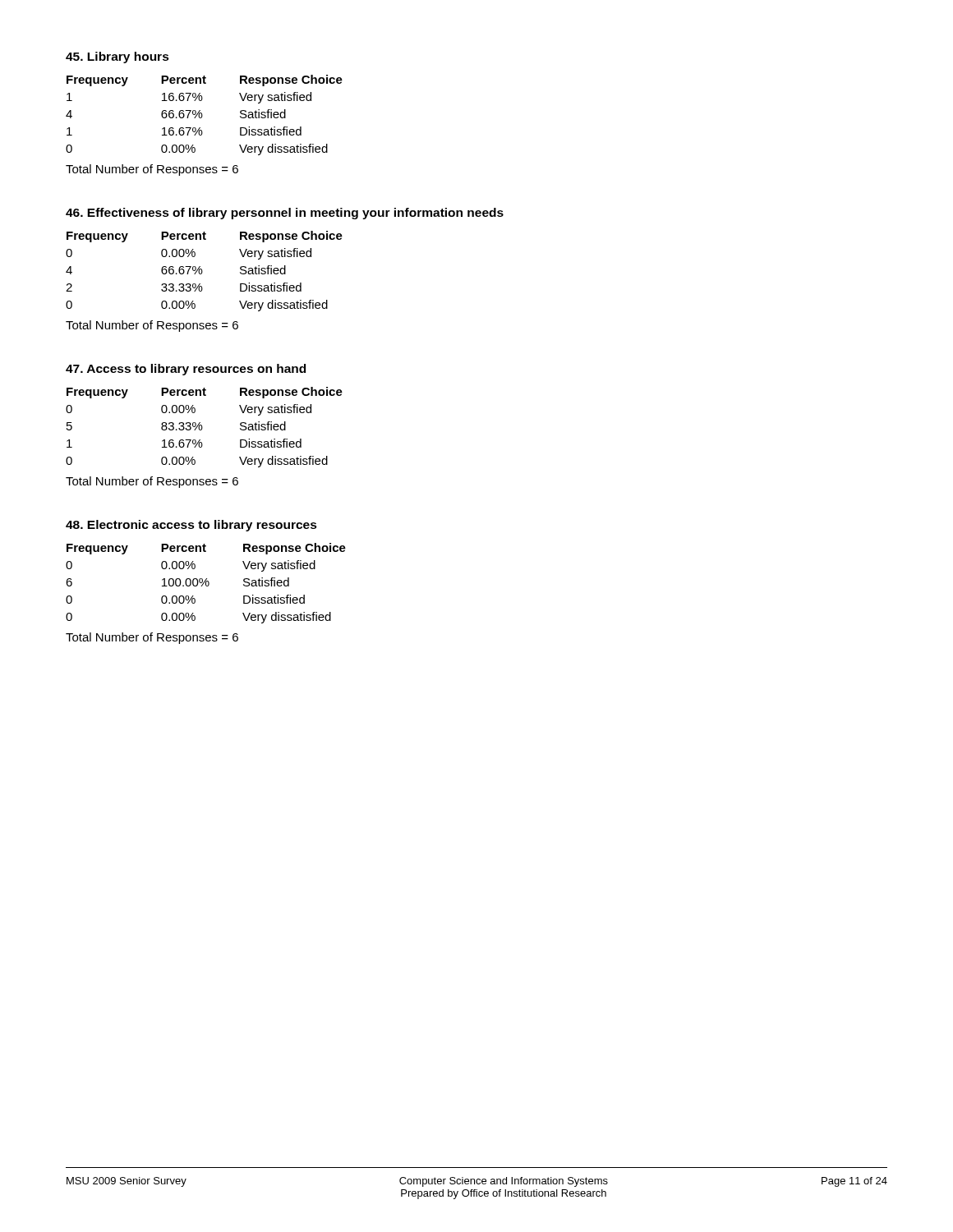Click on the element starting "47. Access to"
Image resolution: width=953 pixels, height=1232 pixels.
[x=186, y=368]
